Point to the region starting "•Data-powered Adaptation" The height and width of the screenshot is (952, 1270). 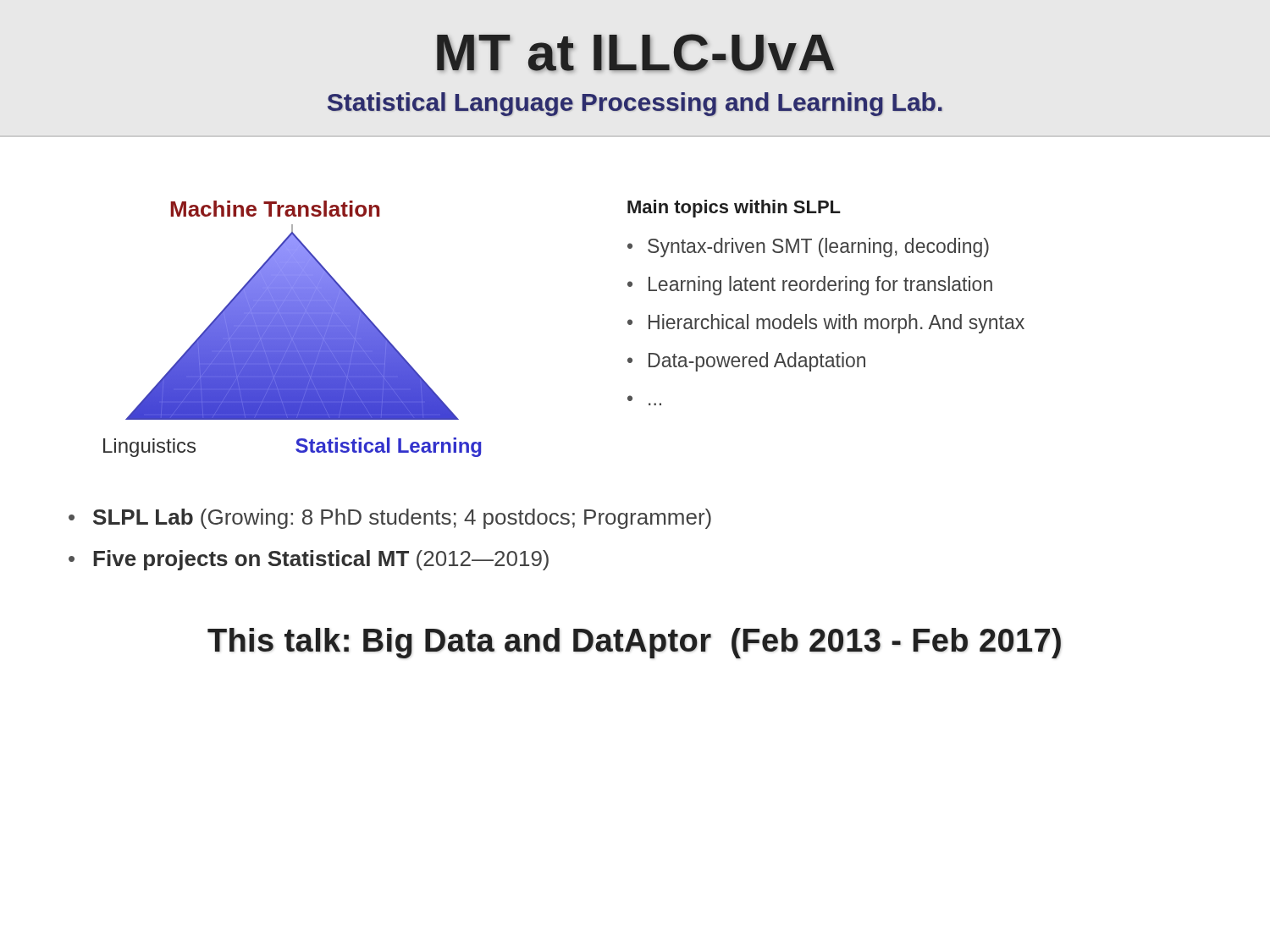(x=747, y=361)
